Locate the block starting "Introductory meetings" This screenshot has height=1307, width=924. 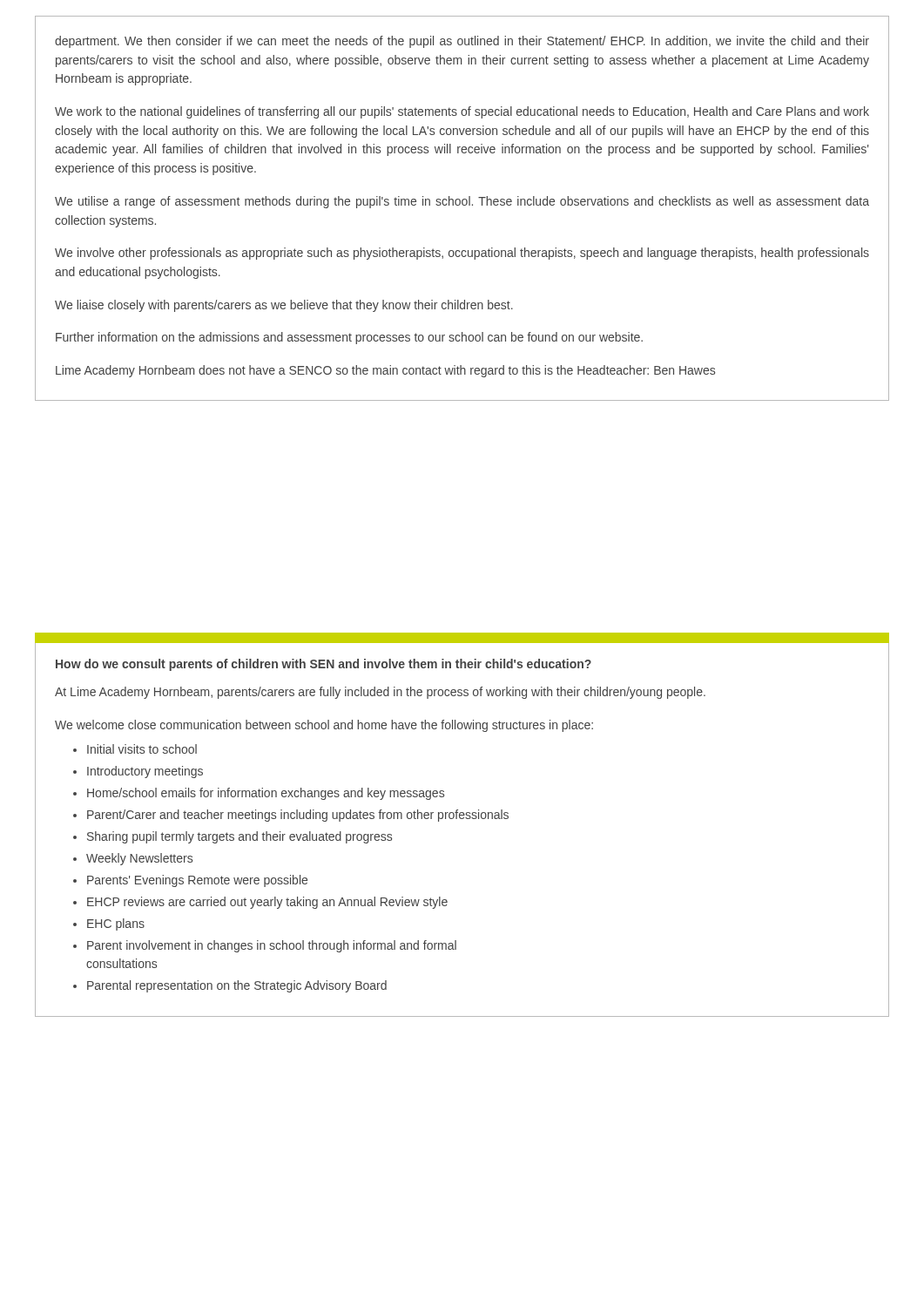click(145, 771)
